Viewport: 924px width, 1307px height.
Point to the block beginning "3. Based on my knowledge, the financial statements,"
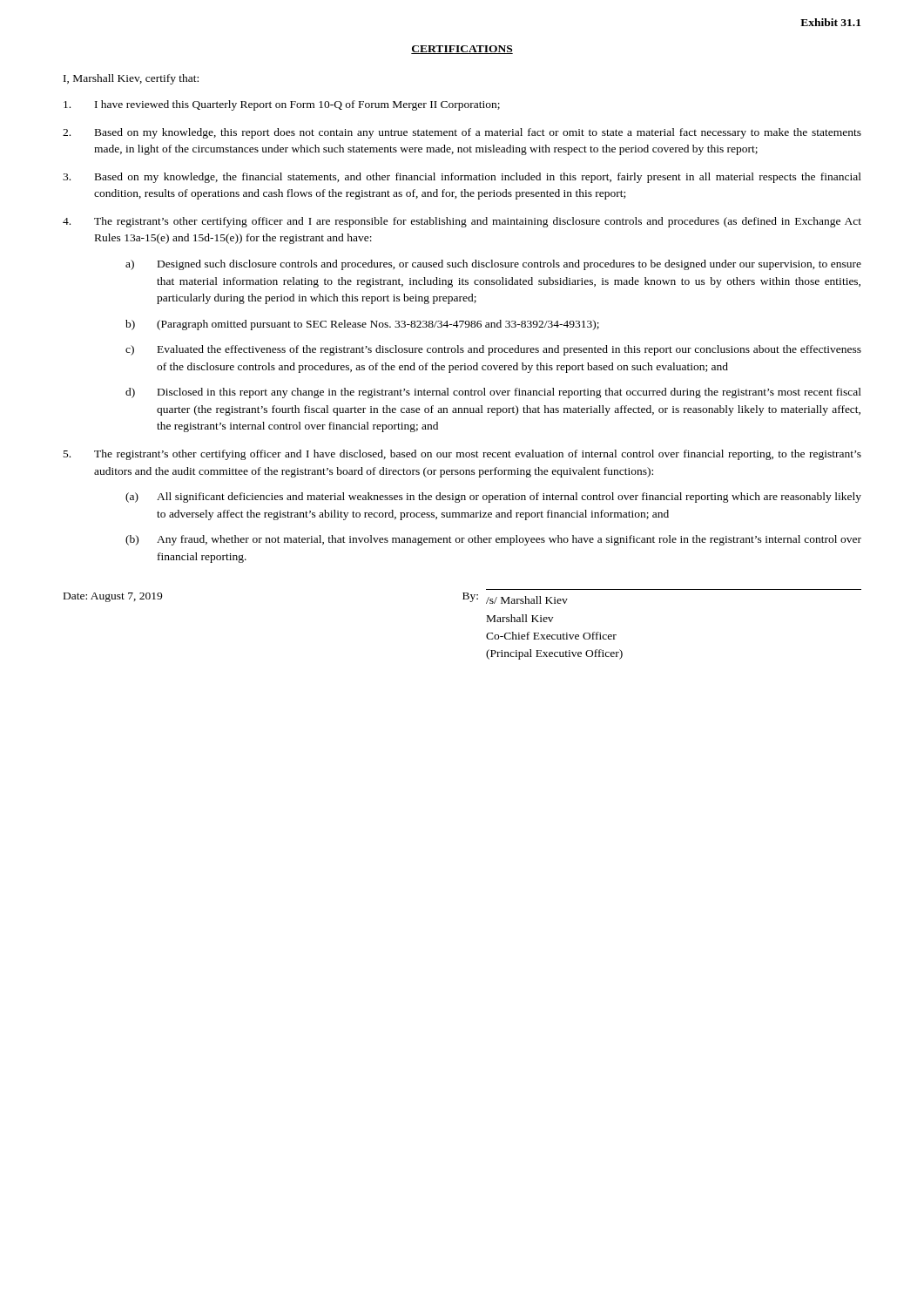462,185
